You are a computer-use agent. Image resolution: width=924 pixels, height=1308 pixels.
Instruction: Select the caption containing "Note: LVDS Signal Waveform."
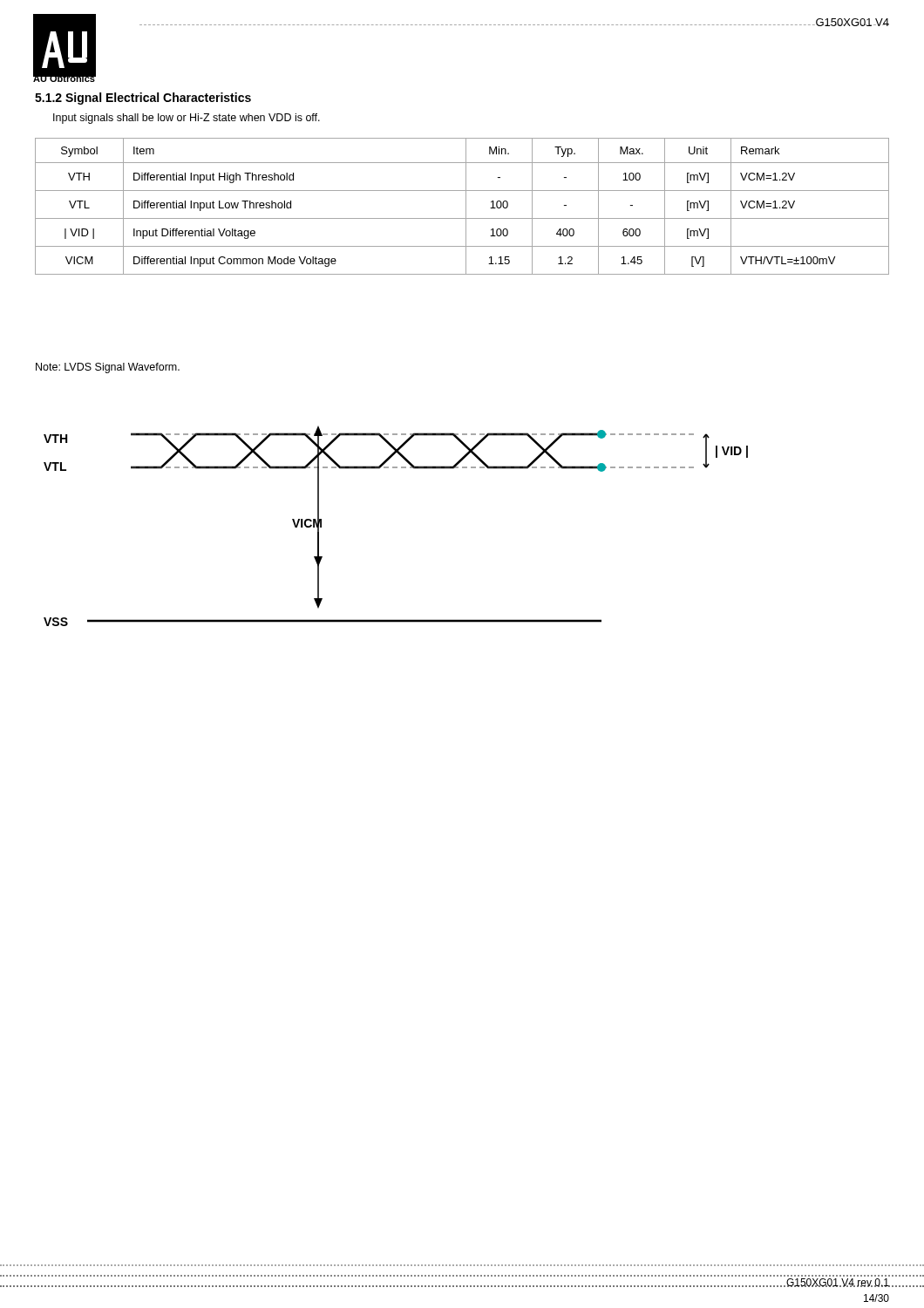click(108, 367)
